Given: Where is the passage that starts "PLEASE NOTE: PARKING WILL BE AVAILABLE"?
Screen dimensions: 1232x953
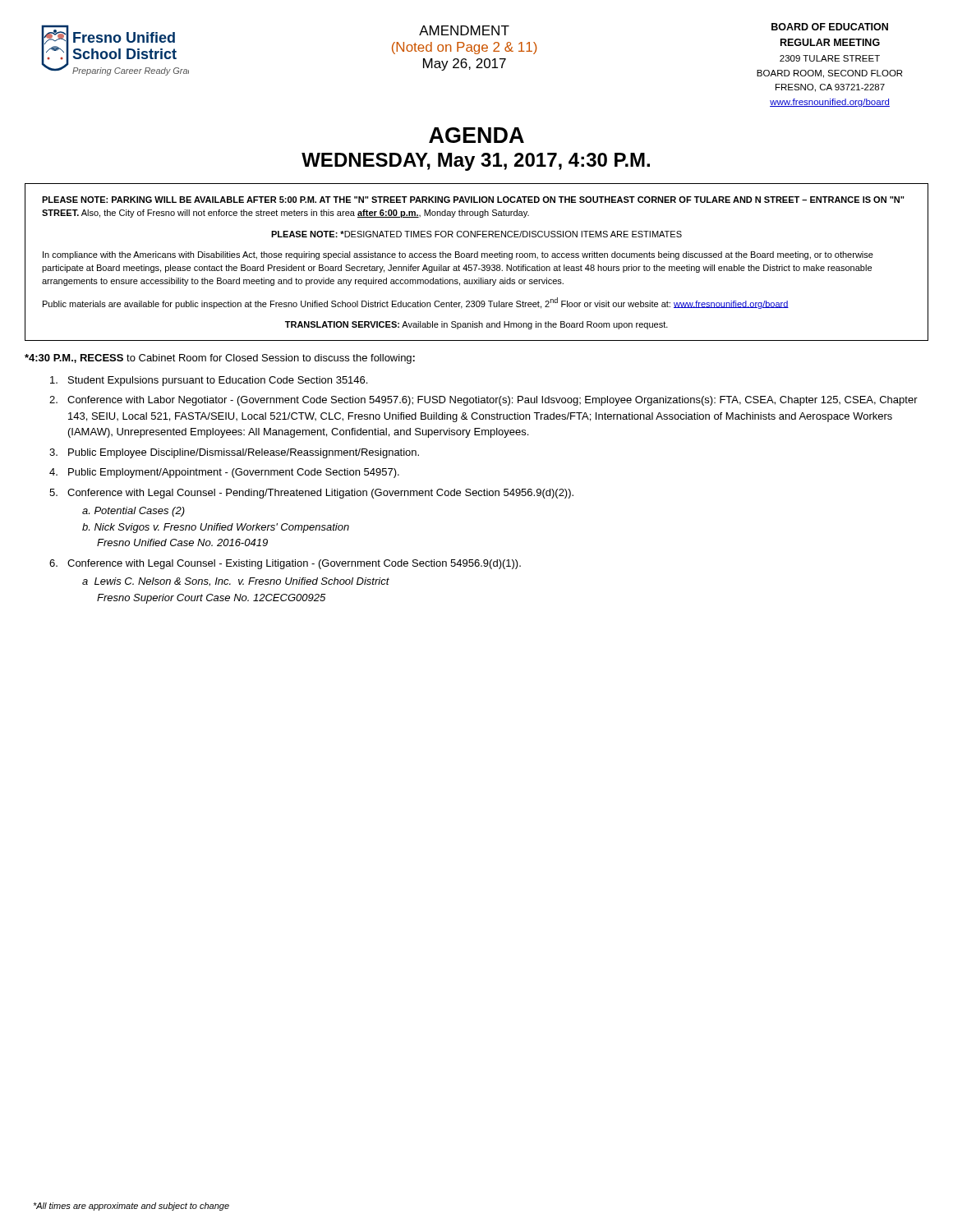Looking at the screenshot, I should pos(476,262).
